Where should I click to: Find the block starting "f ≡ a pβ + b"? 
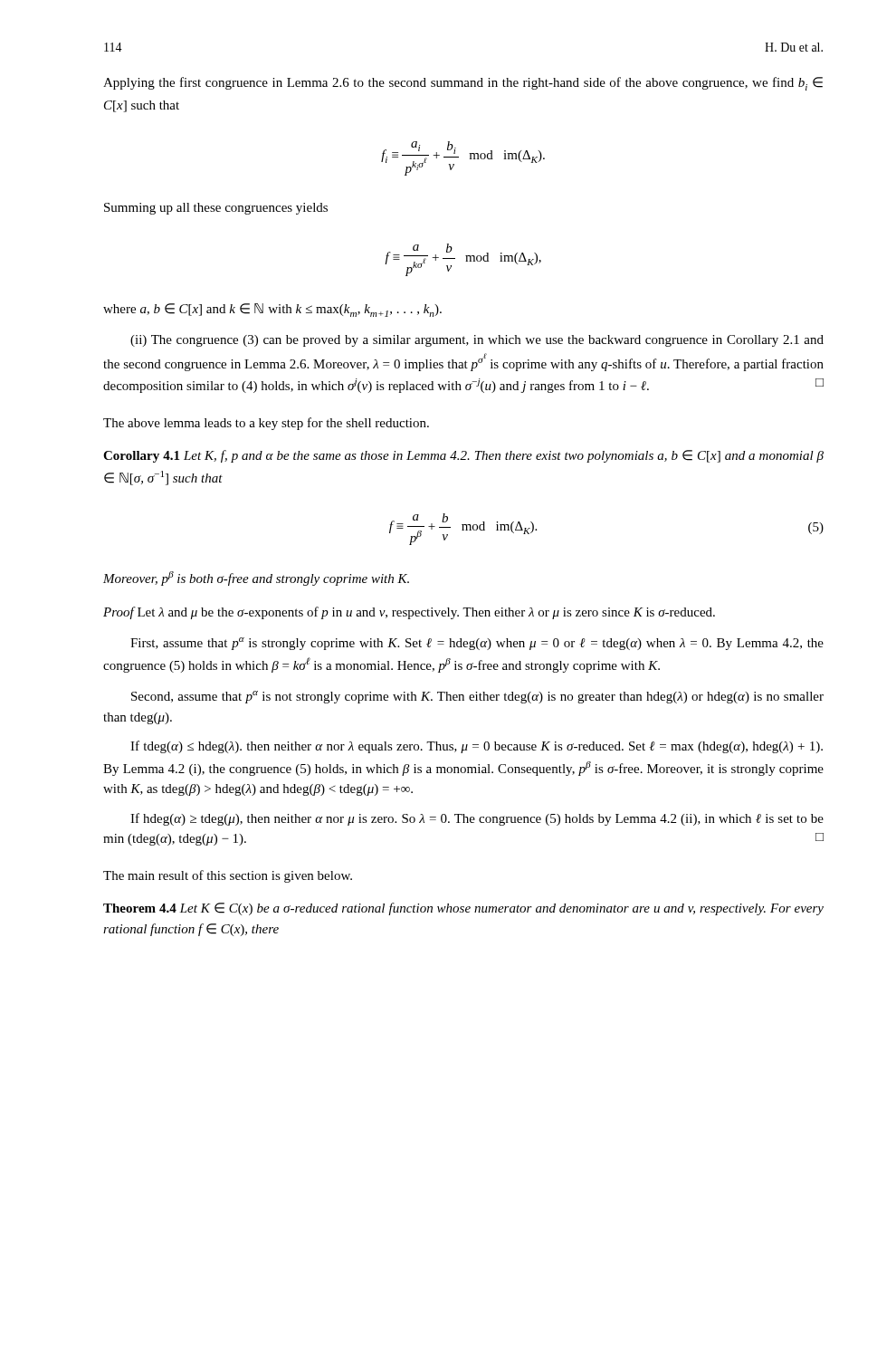point(463,528)
